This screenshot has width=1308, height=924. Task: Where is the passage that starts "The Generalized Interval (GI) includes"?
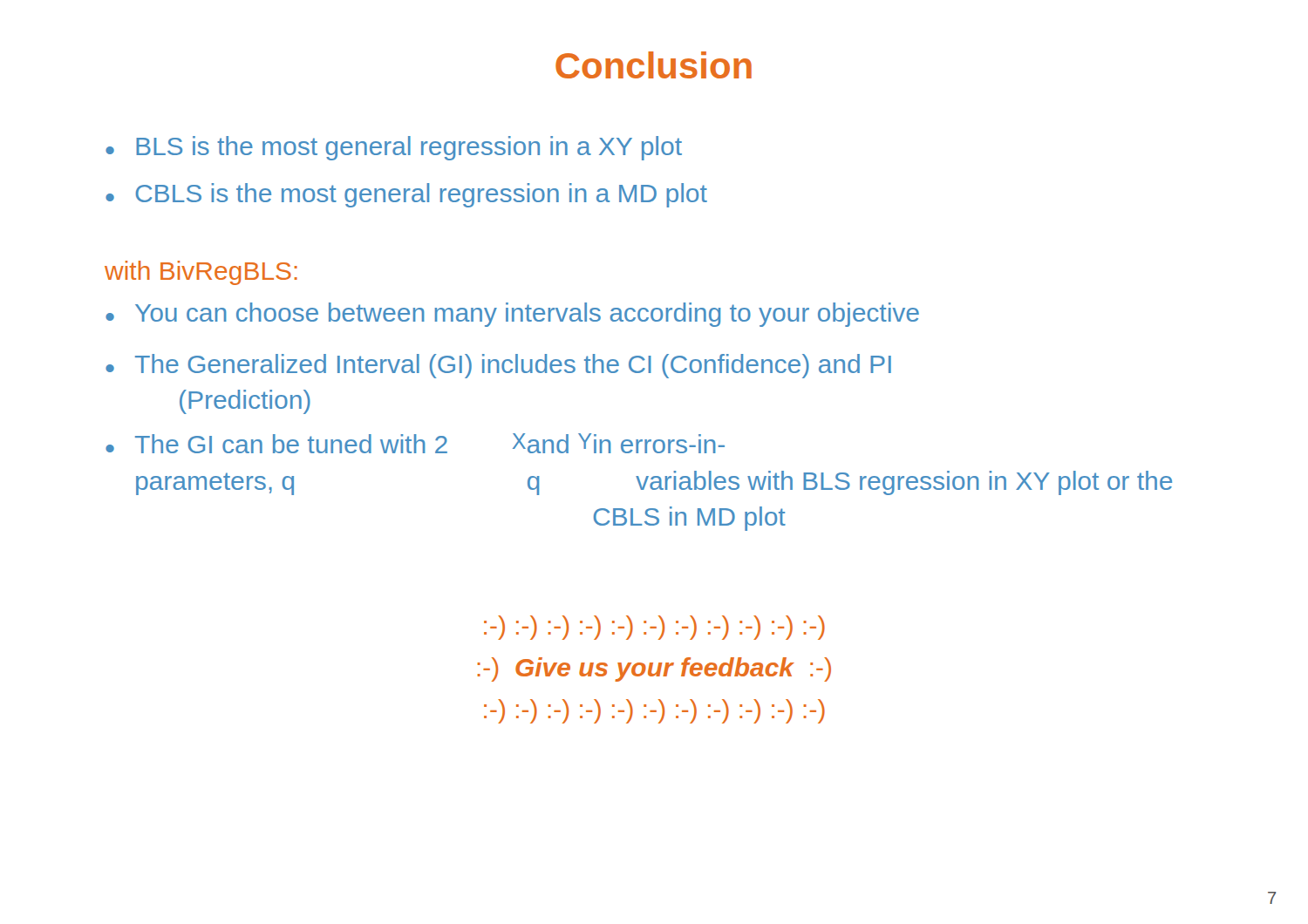pos(514,382)
